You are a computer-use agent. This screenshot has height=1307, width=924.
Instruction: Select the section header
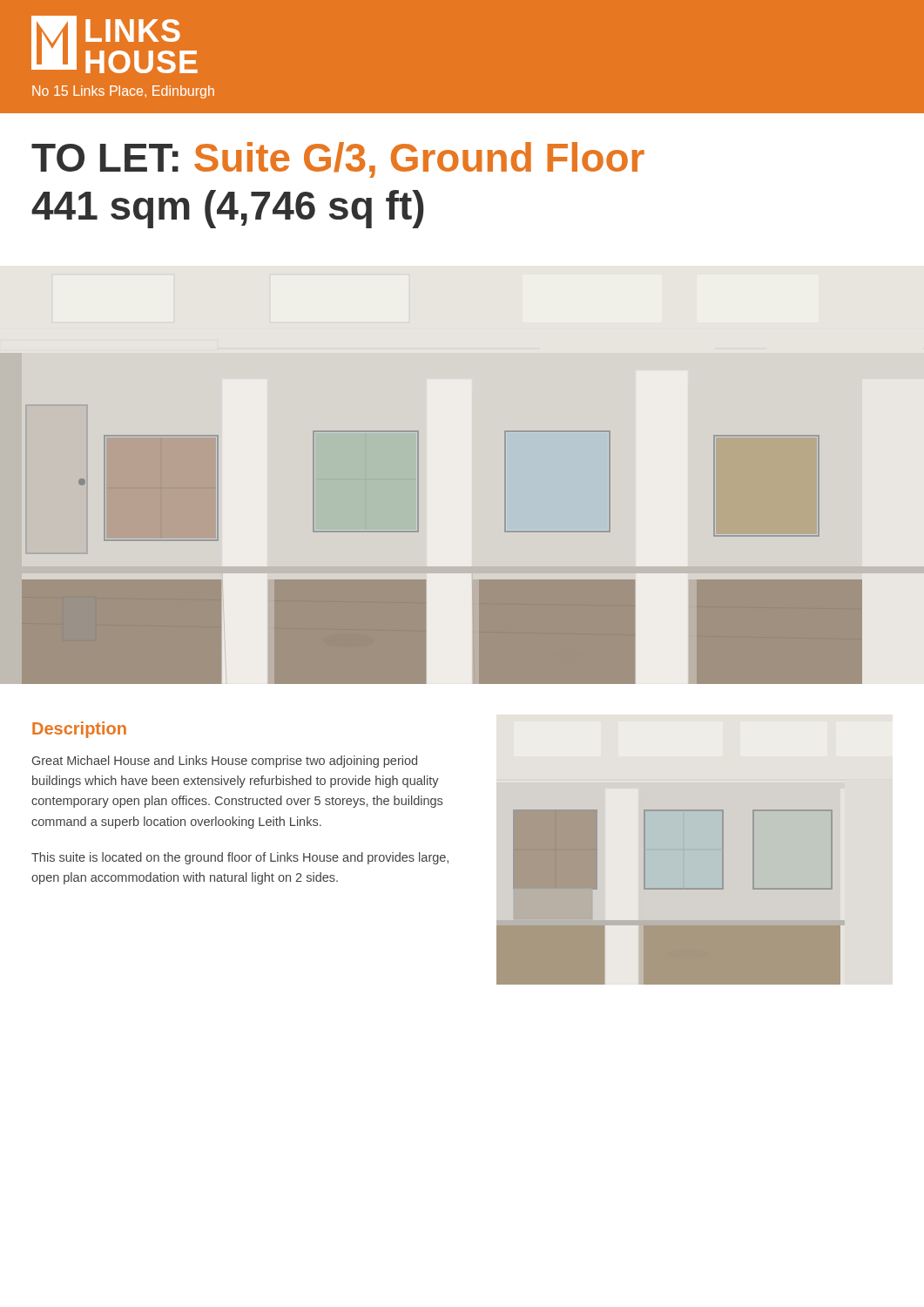point(79,728)
